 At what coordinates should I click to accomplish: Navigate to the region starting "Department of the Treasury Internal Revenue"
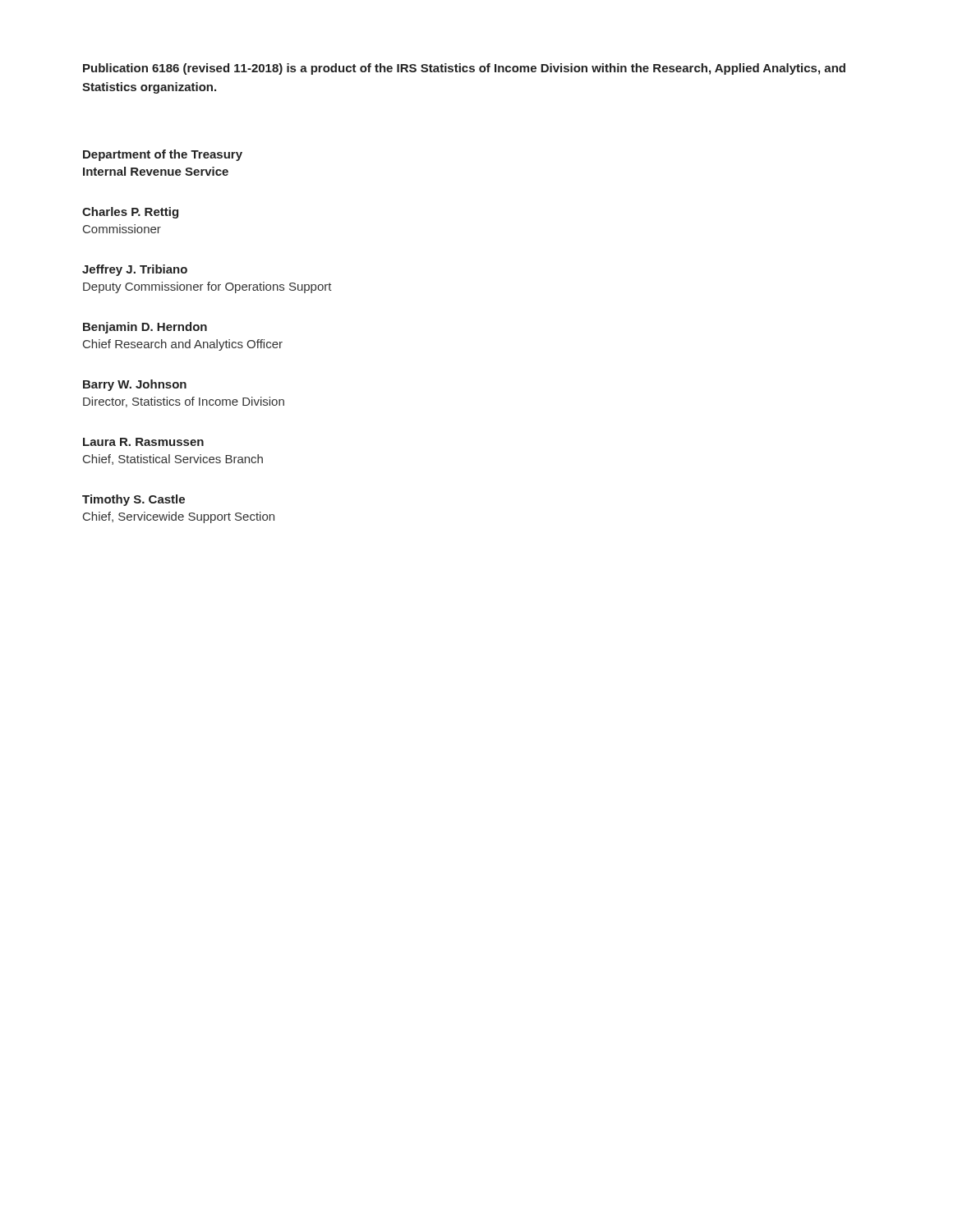click(x=163, y=155)
